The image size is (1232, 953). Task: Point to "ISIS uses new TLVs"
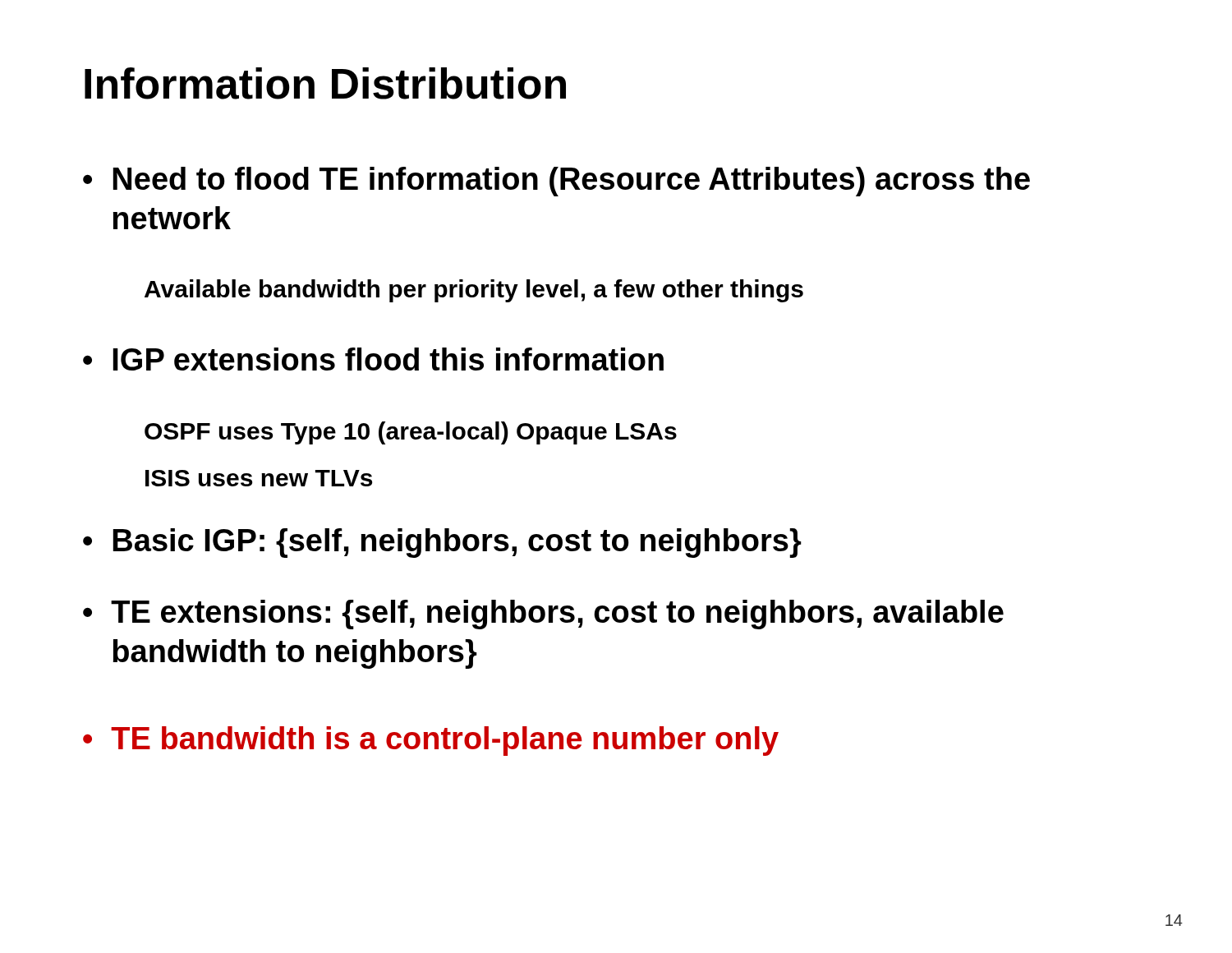(259, 478)
